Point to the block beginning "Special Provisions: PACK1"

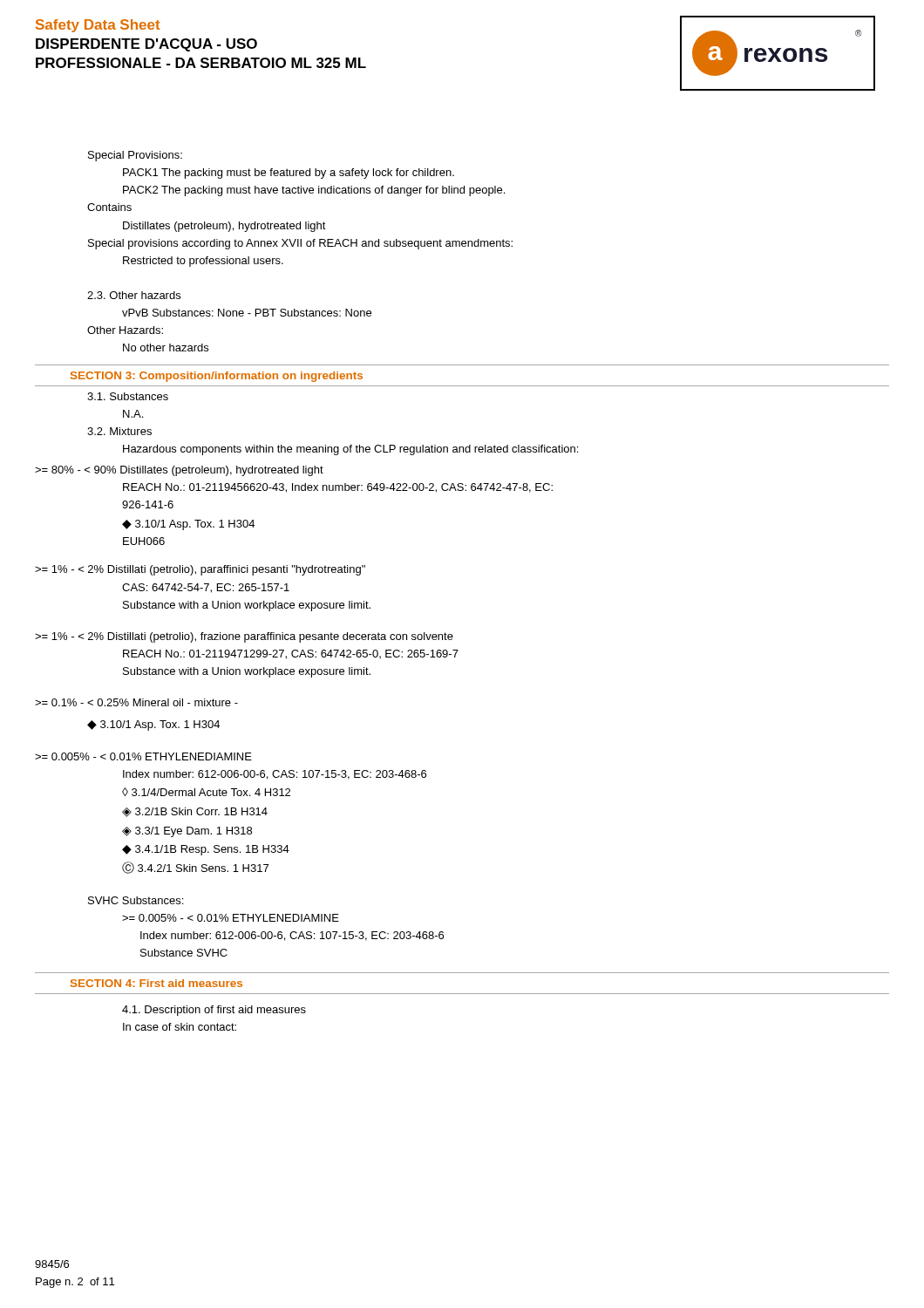pyautogui.click(x=135, y=156)
